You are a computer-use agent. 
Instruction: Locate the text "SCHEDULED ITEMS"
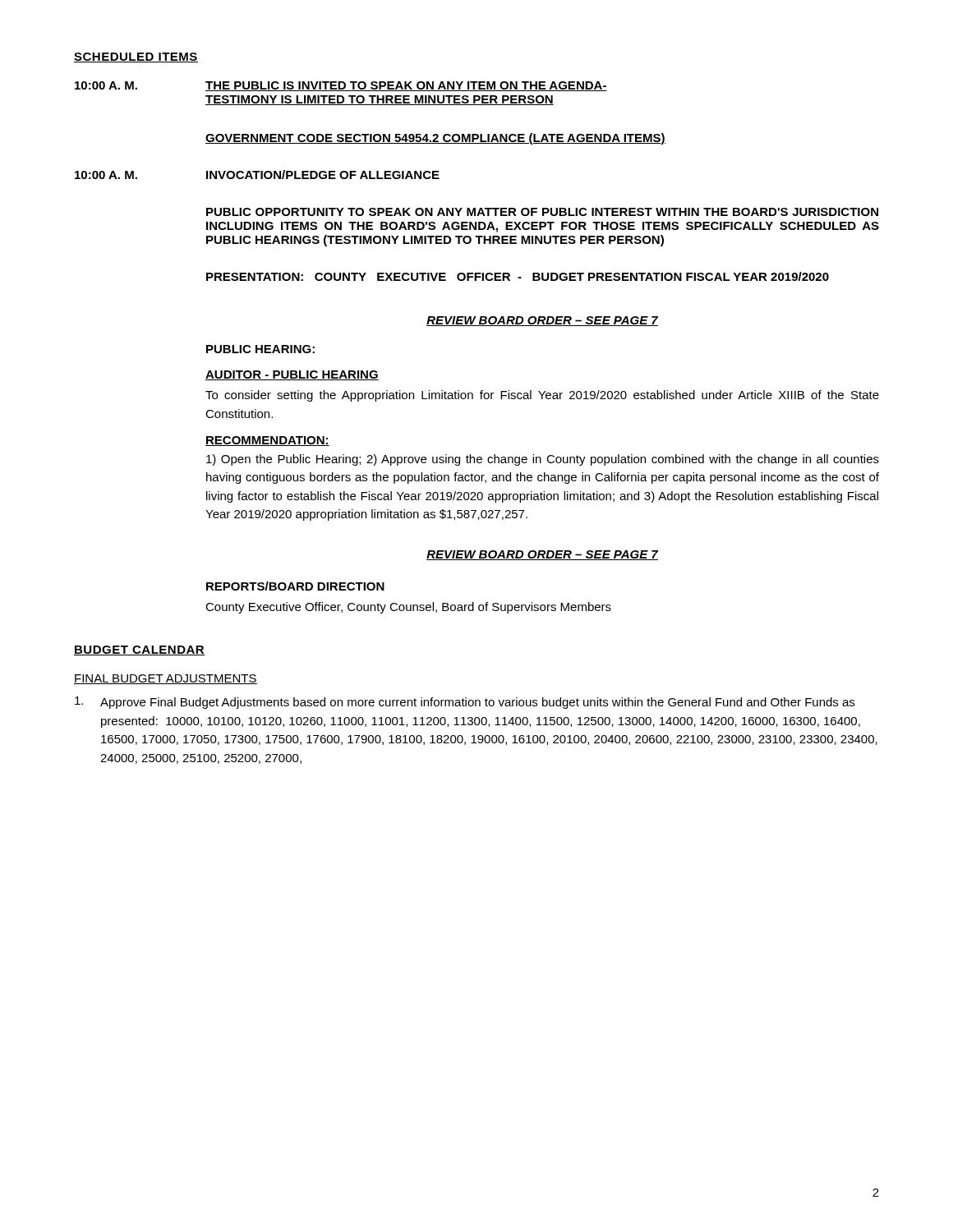(x=136, y=56)
